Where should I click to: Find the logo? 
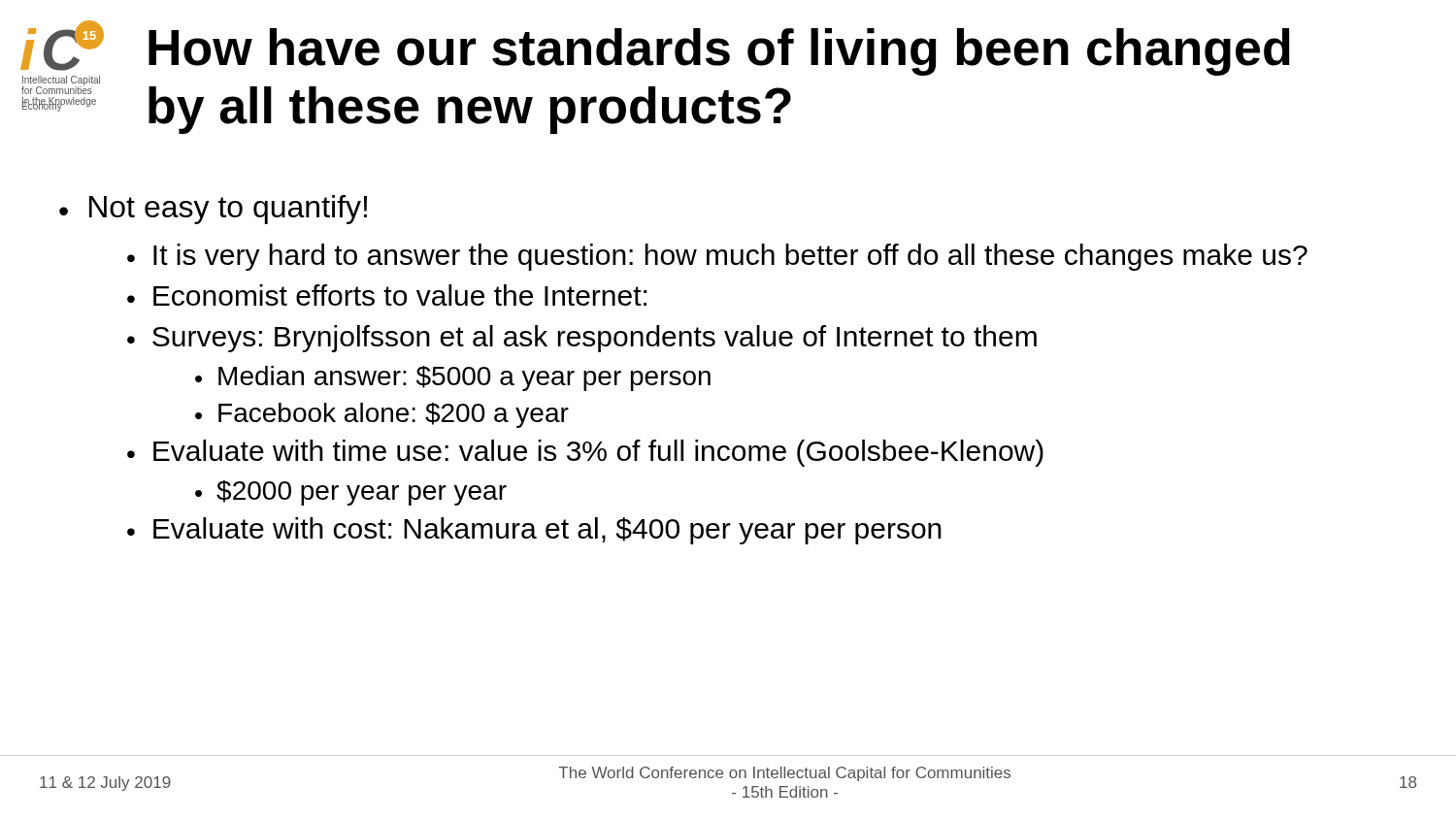pyautogui.click(x=73, y=66)
